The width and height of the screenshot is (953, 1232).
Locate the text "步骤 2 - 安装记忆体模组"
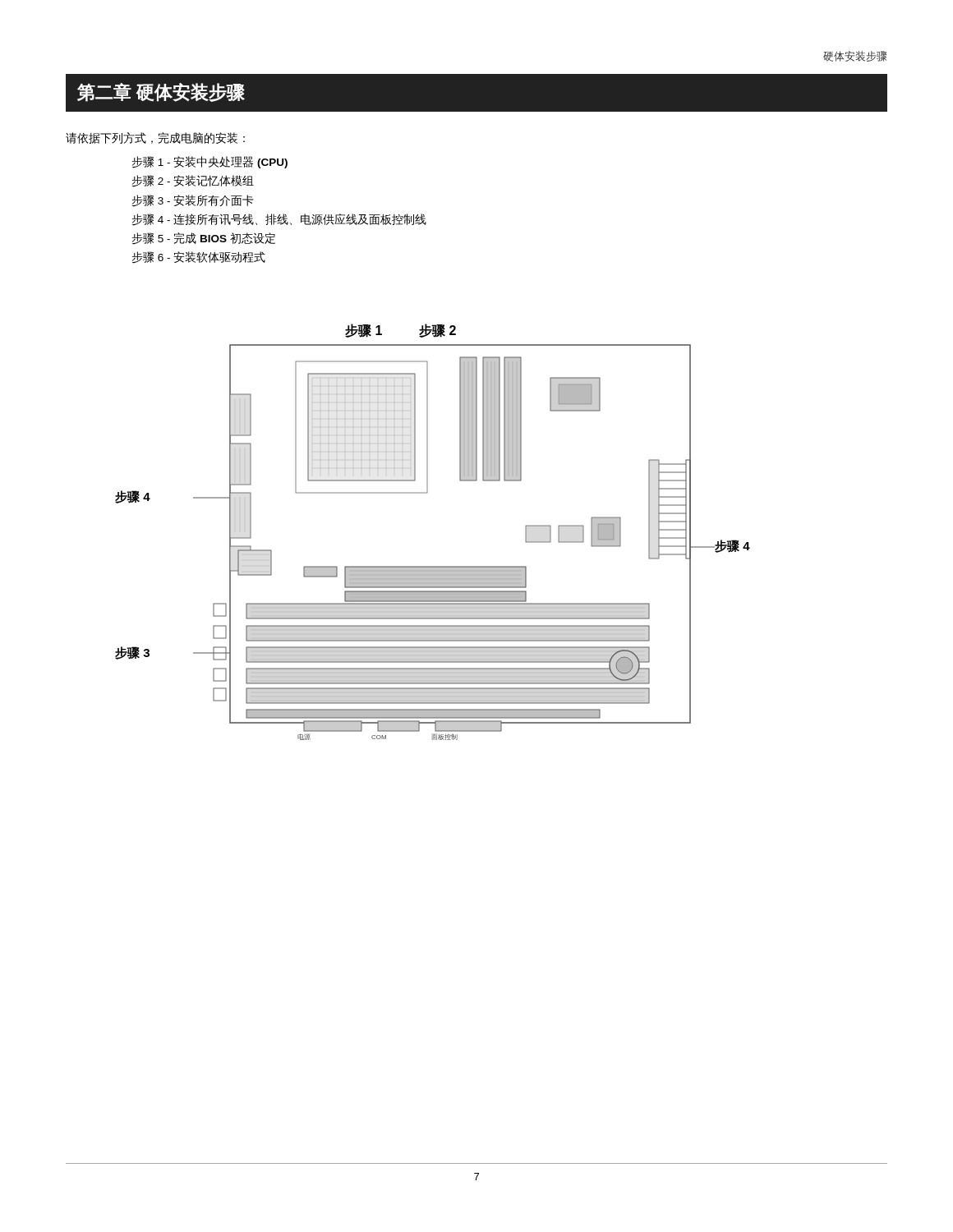193,181
